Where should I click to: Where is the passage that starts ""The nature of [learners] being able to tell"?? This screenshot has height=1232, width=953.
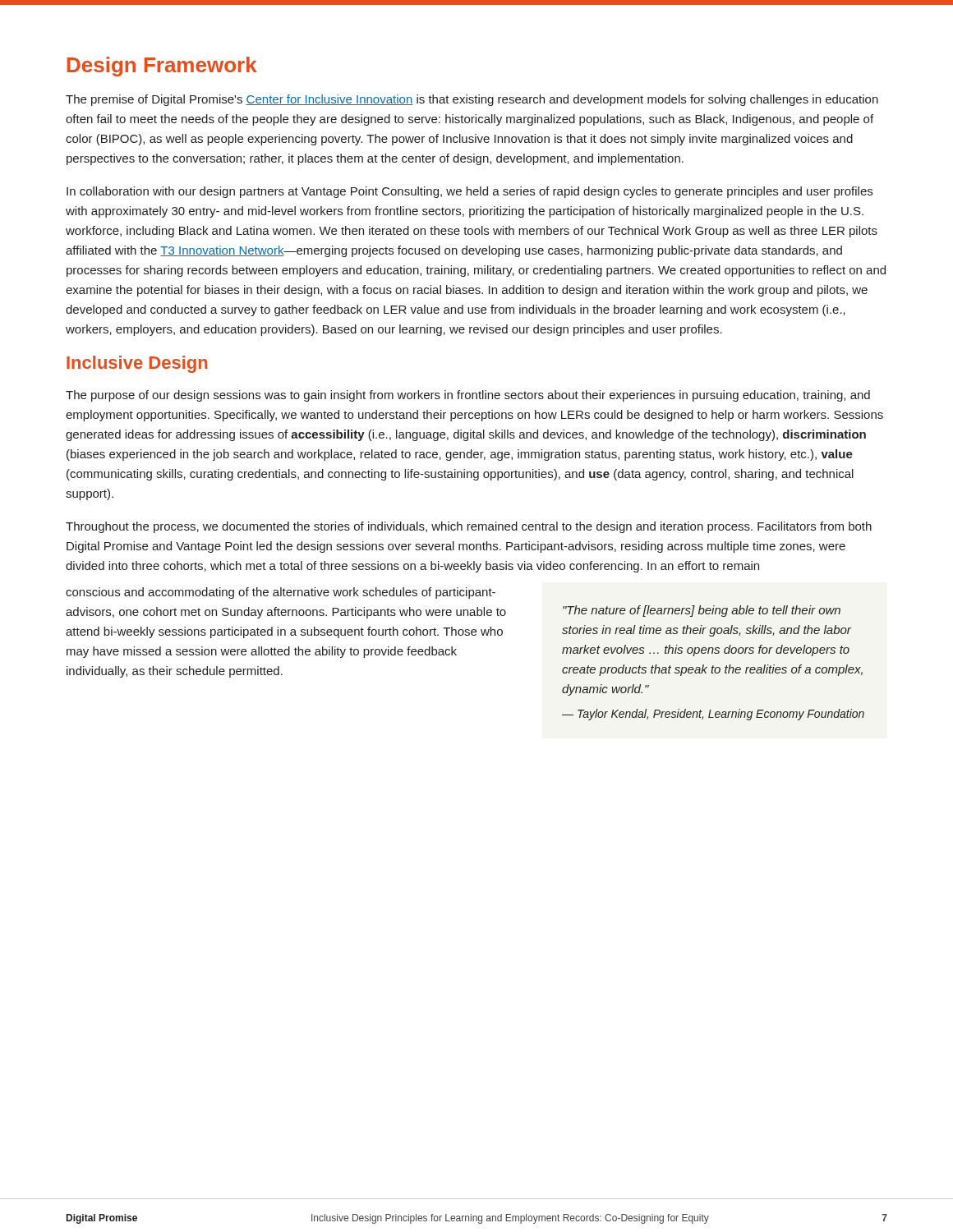[x=715, y=660]
